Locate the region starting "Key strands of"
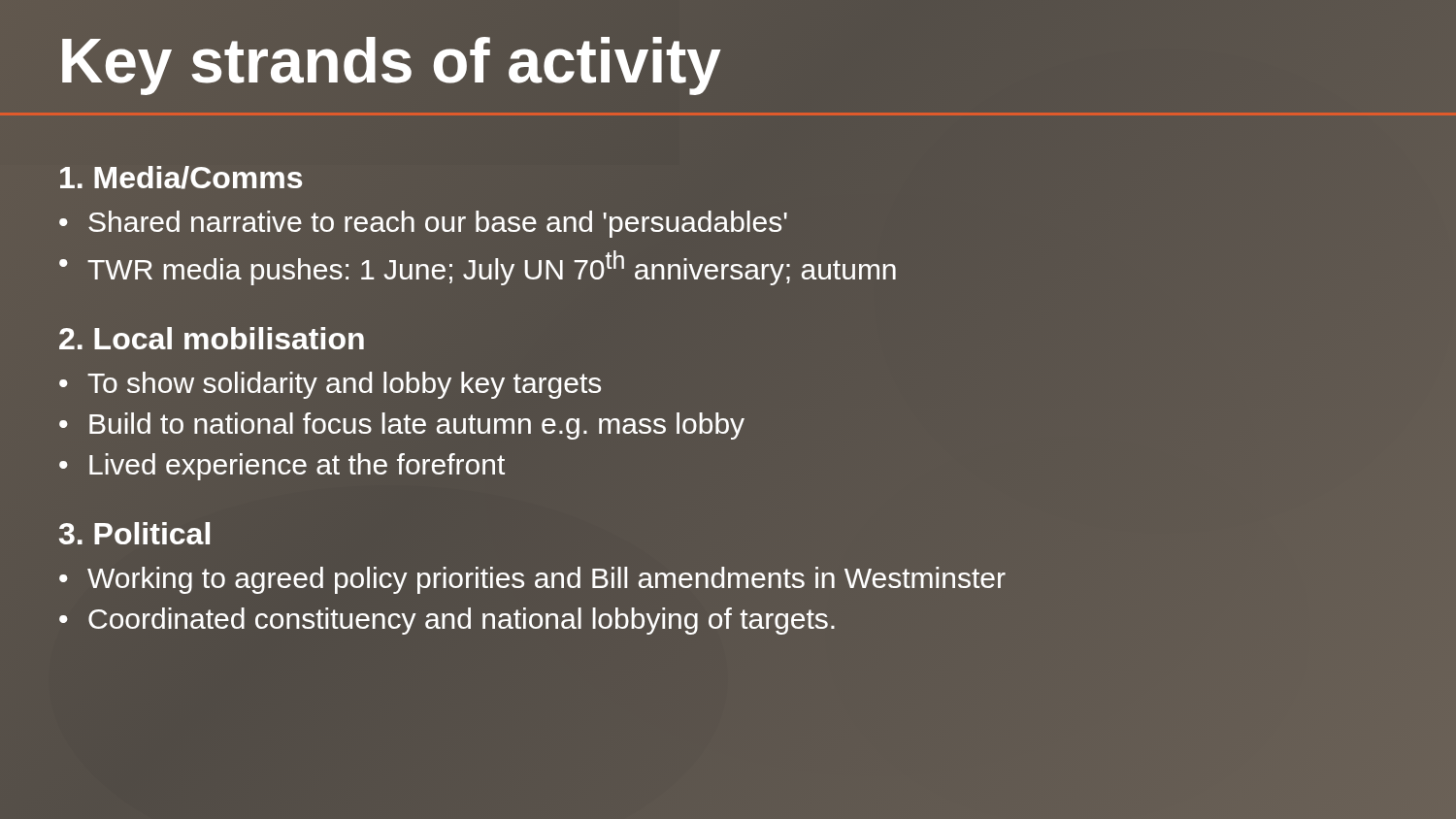 click(x=390, y=61)
